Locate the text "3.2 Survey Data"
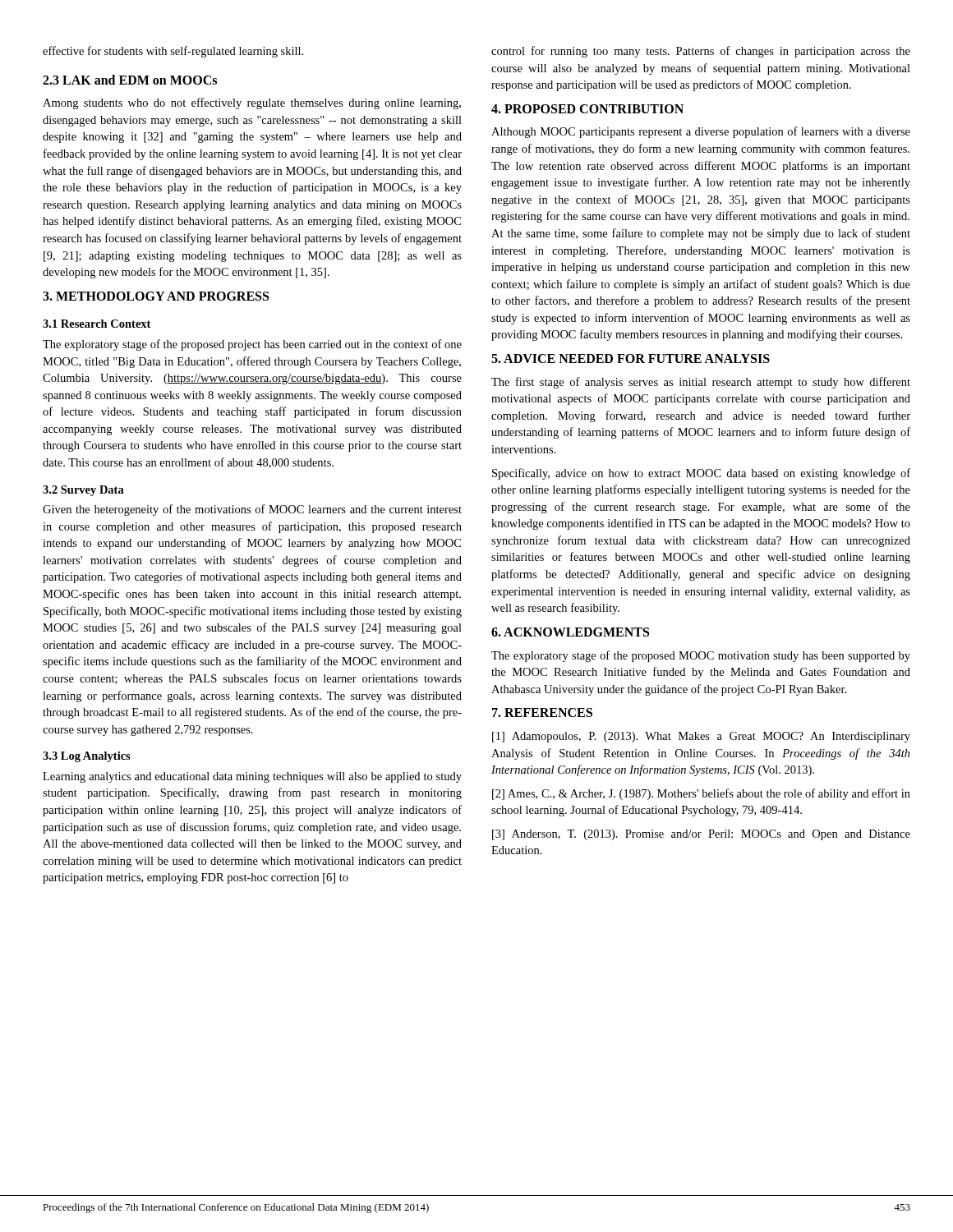This screenshot has width=953, height=1232. coord(83,491)
